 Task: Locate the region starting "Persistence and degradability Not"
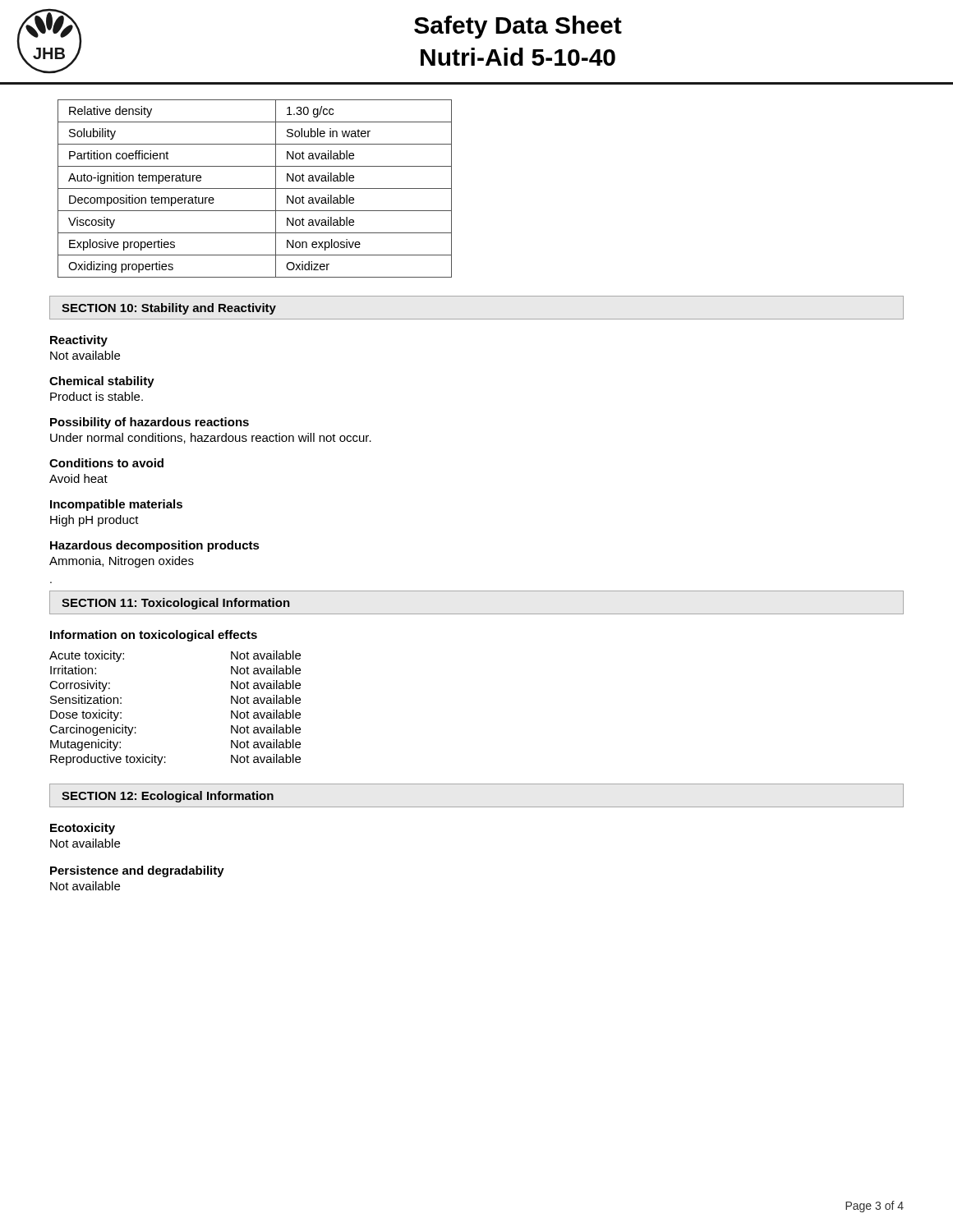pos(137,871)
